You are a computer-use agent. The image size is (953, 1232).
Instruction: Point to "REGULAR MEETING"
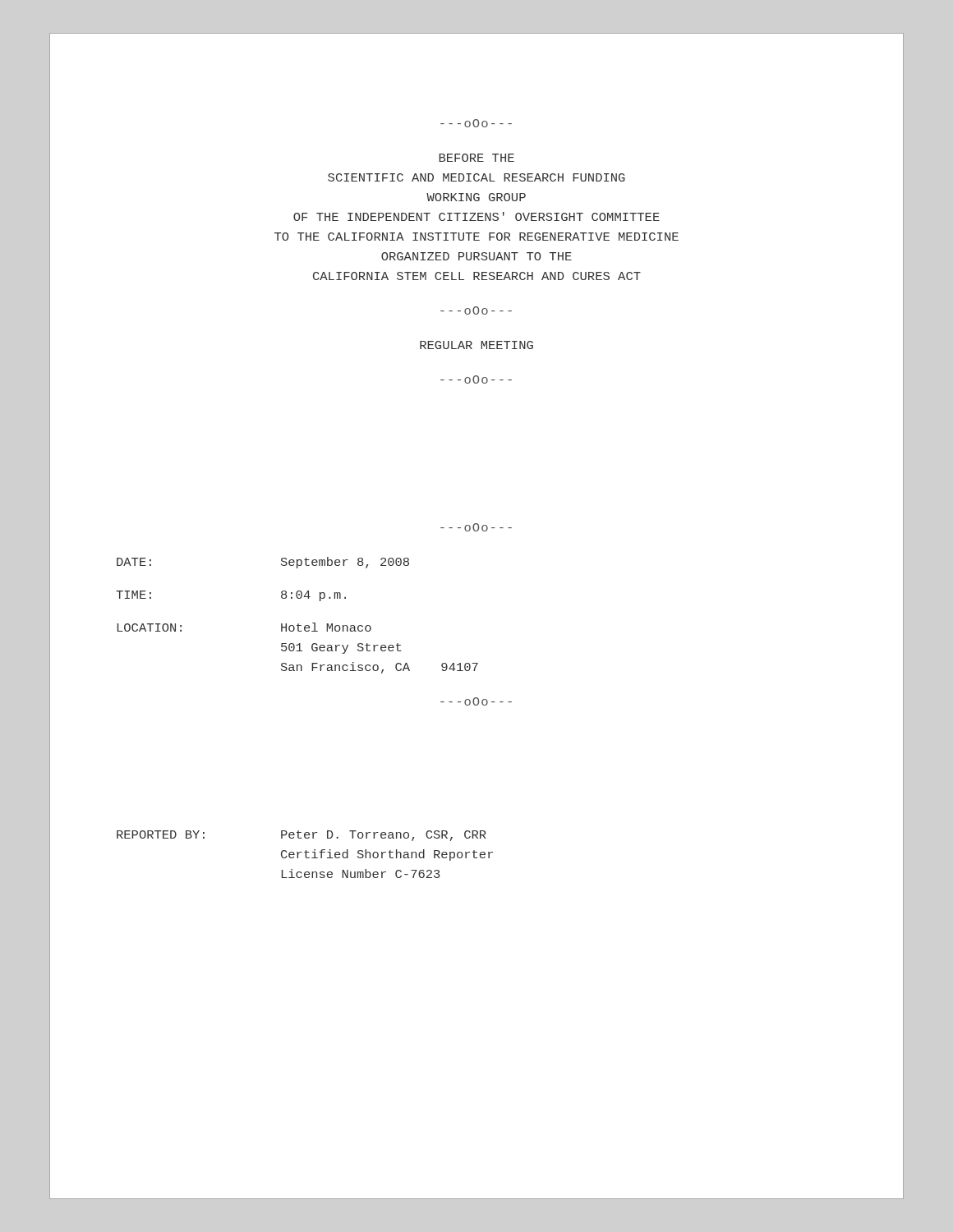pyautogui.click(x=476, y=346)
